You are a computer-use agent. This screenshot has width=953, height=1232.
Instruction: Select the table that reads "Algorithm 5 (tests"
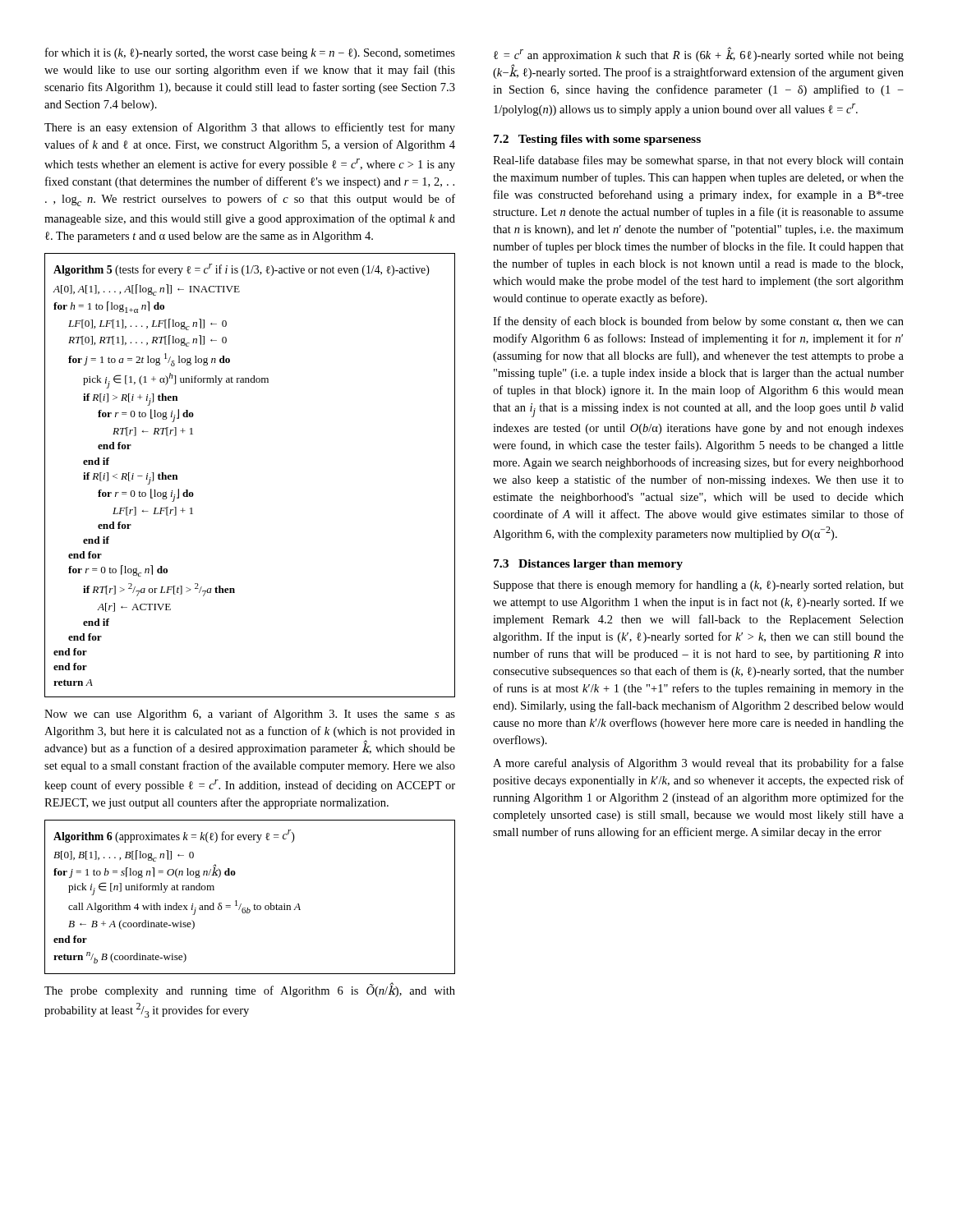[250, 475]
